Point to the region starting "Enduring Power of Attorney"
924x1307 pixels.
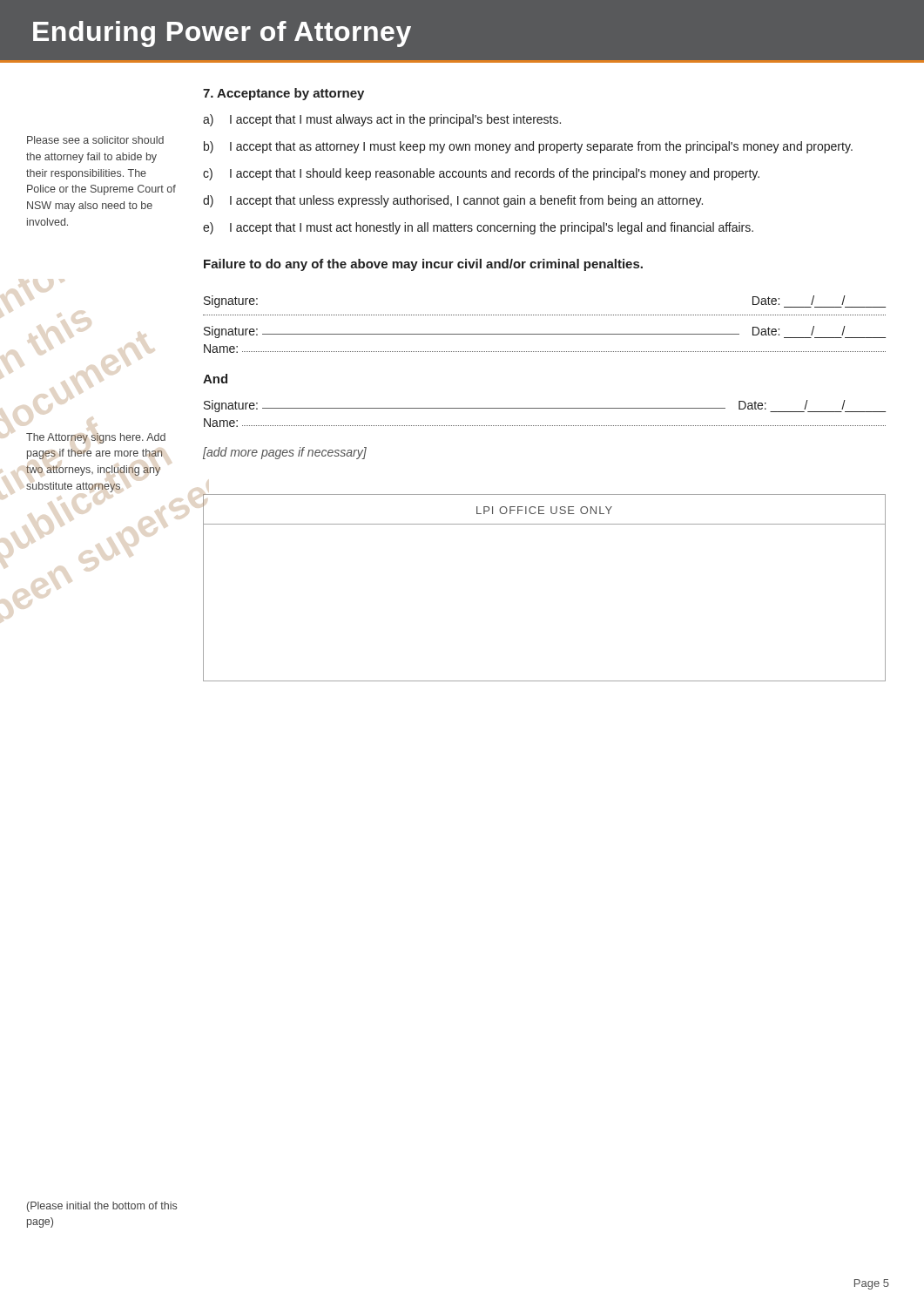[222, 34]
